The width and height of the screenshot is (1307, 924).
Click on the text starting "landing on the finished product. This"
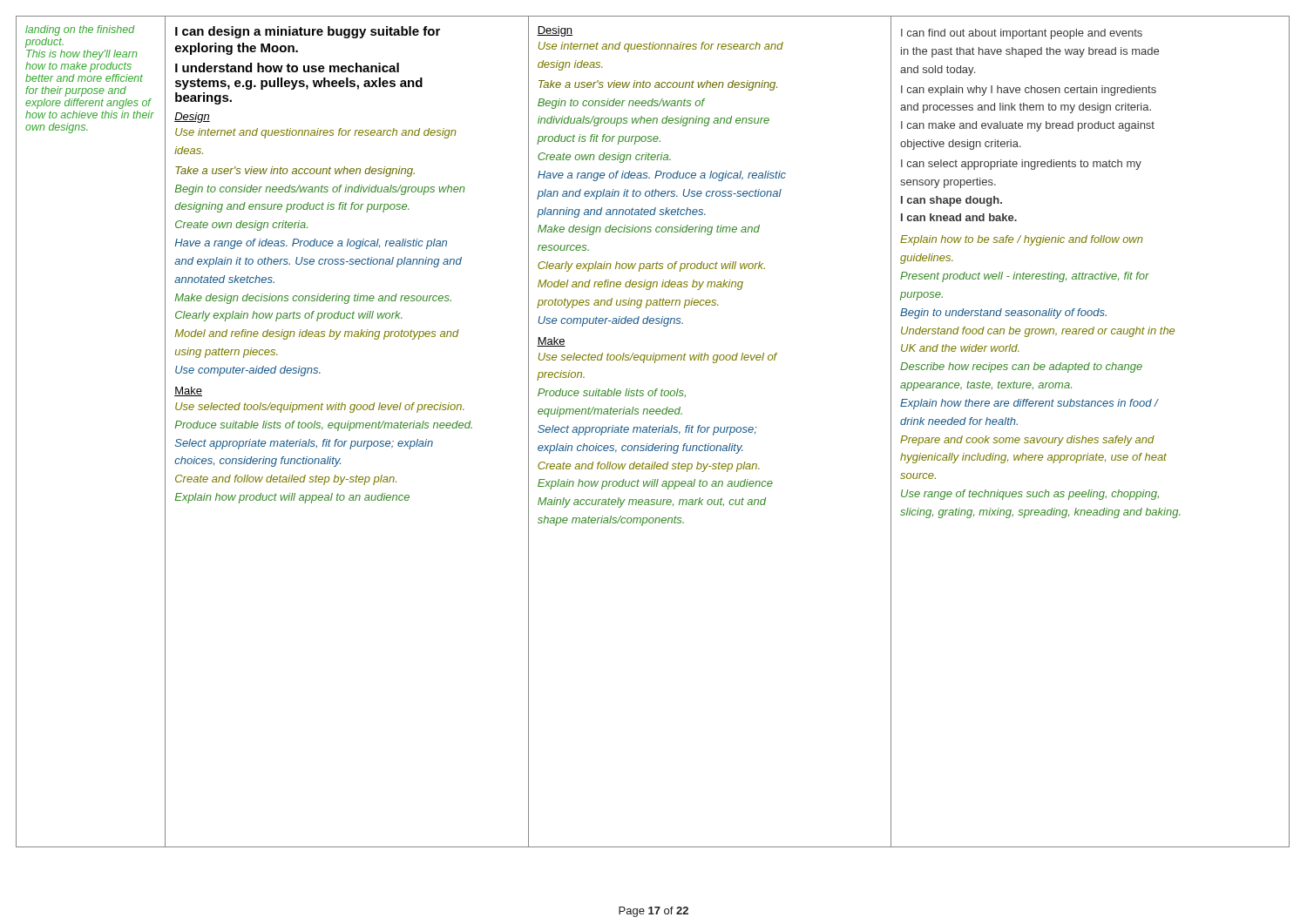click(89, 78)
